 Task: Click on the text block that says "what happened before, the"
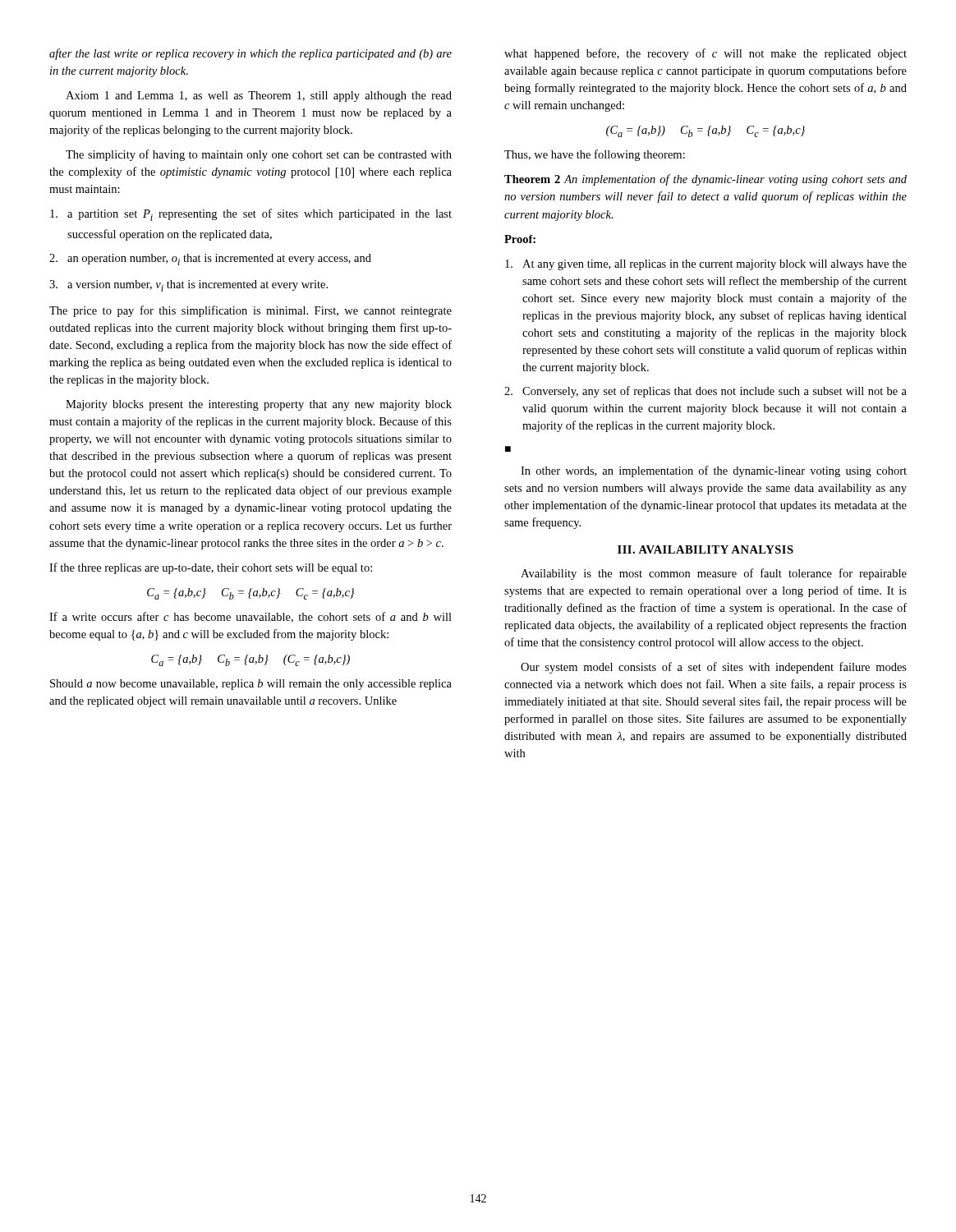[x=706, y=80]
